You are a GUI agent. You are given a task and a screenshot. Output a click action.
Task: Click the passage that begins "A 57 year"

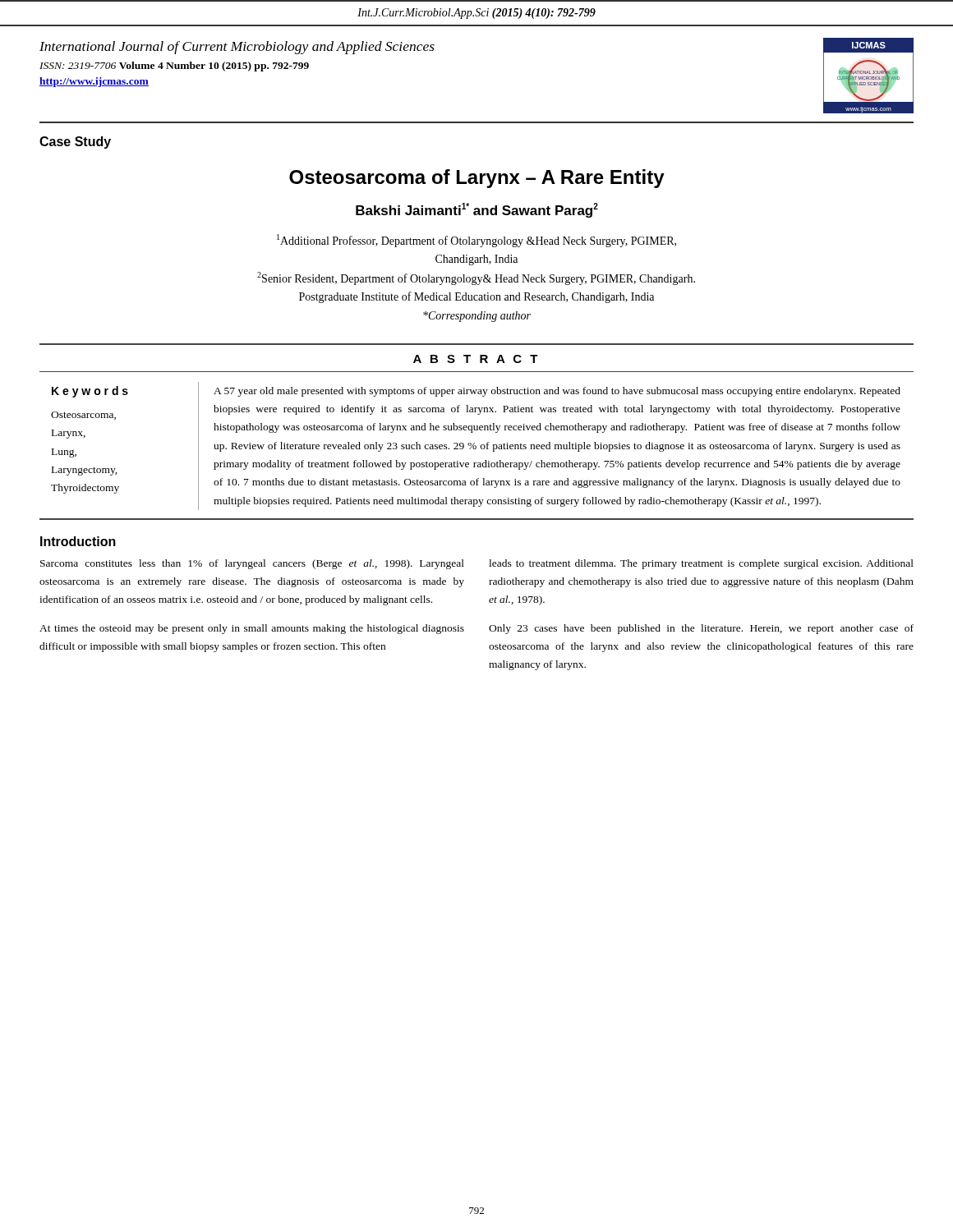pos(557,445)
